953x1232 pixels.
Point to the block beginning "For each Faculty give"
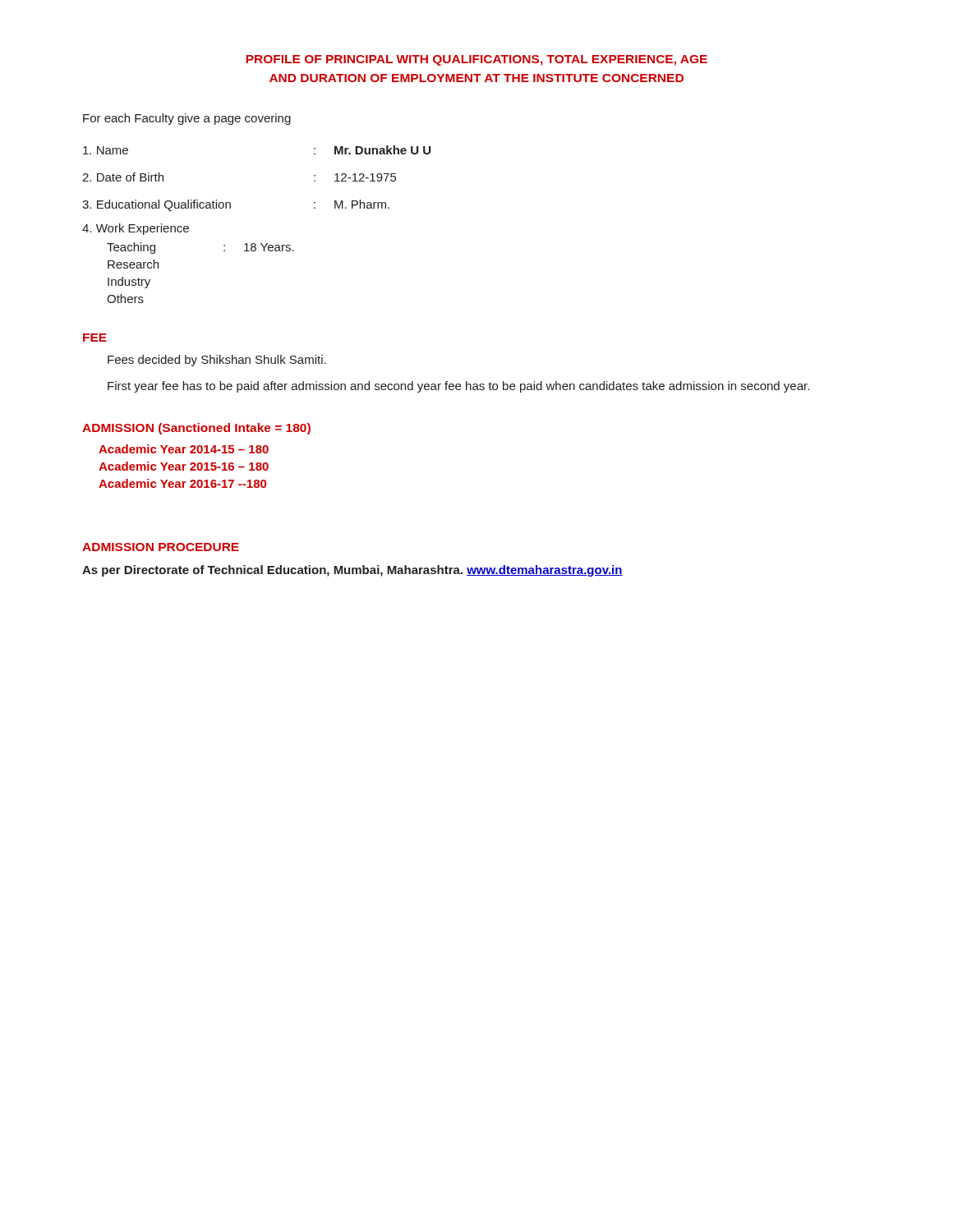tap(187, 117)
